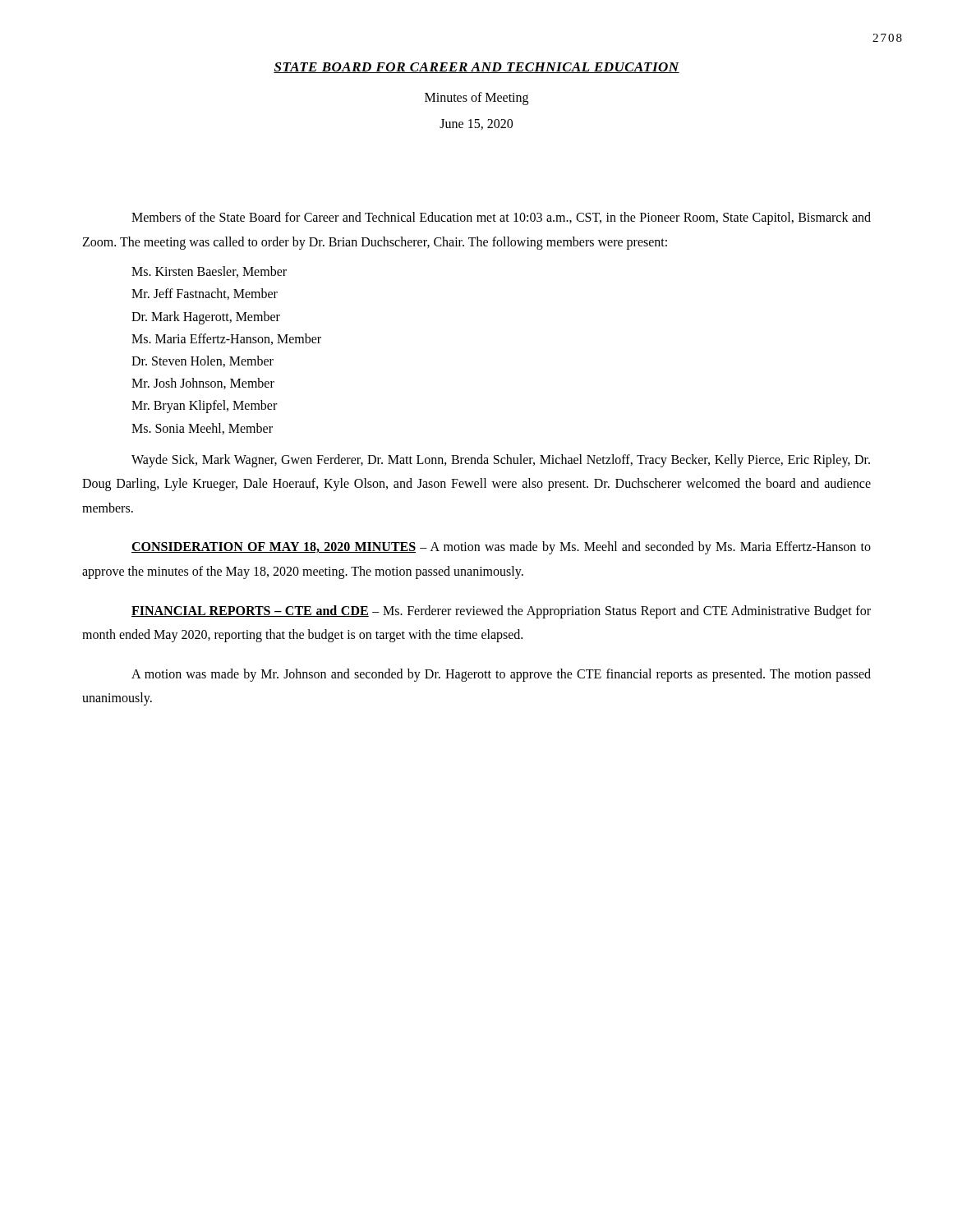Select the passage starting "Dr. Steven Holen, Member"
Screen dimensions: 1232x953
click(x=202, y=361)
